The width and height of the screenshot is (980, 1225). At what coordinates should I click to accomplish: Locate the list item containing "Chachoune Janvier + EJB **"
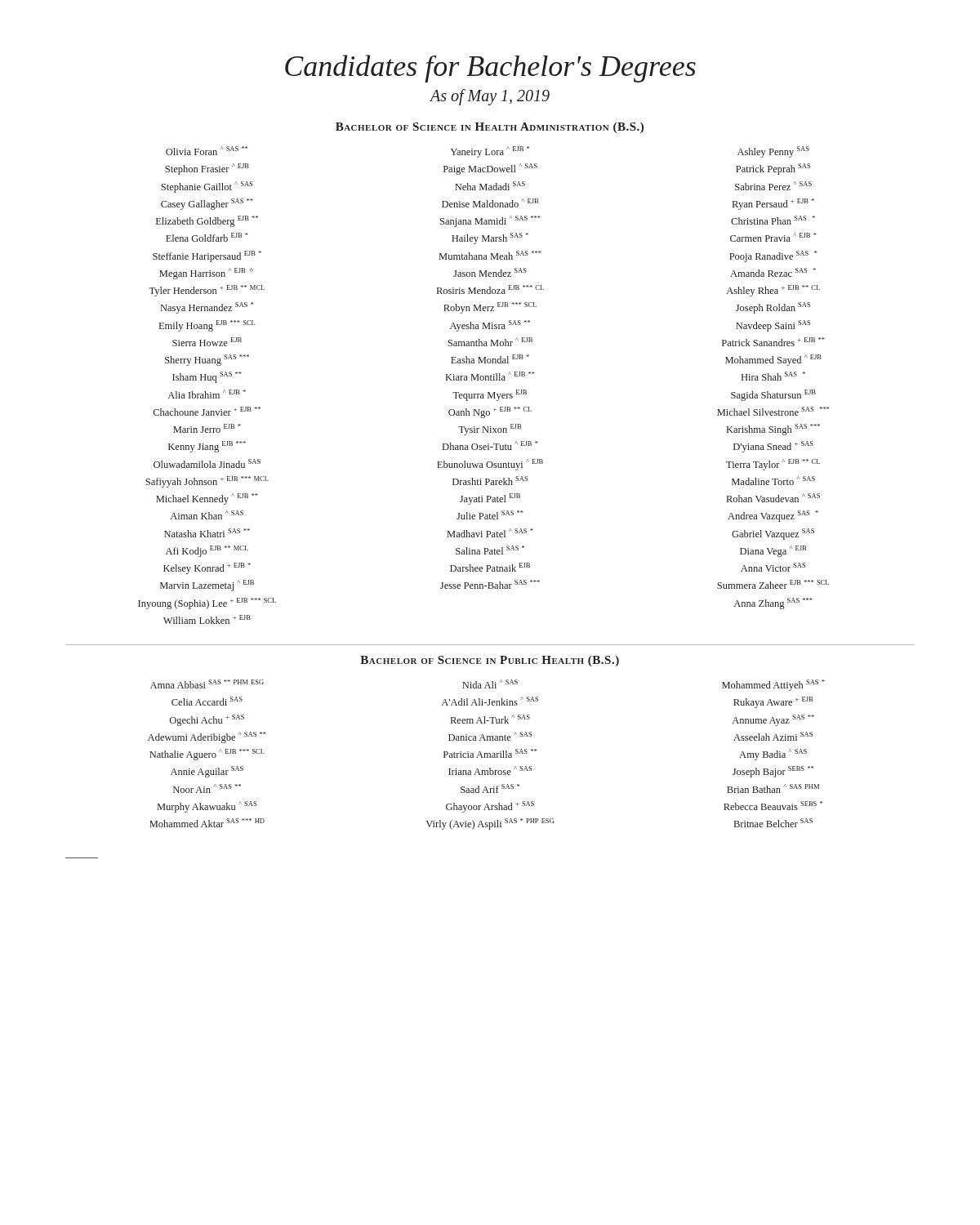coord(207,411)
